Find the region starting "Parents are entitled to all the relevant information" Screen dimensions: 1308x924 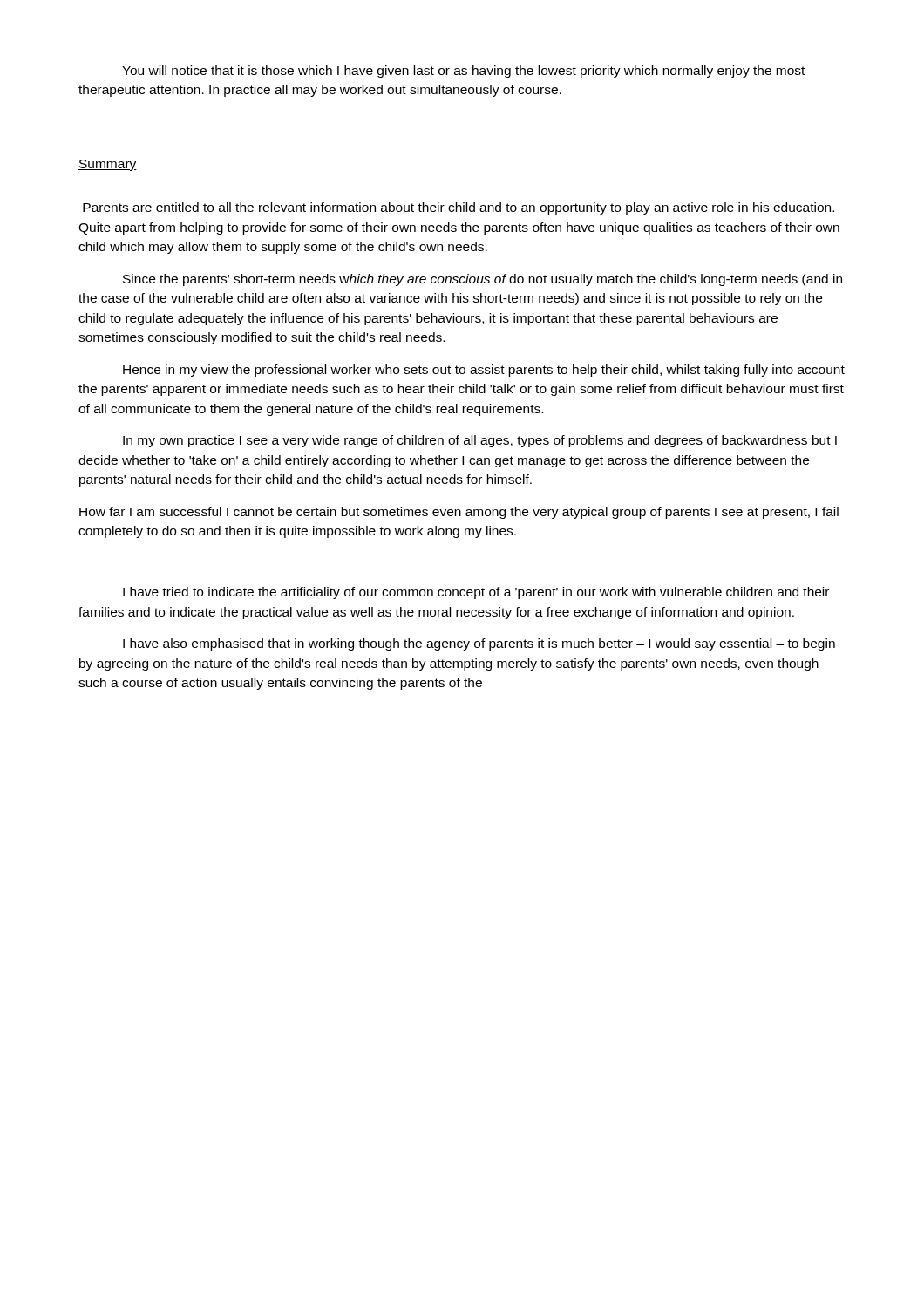point(462,228)
